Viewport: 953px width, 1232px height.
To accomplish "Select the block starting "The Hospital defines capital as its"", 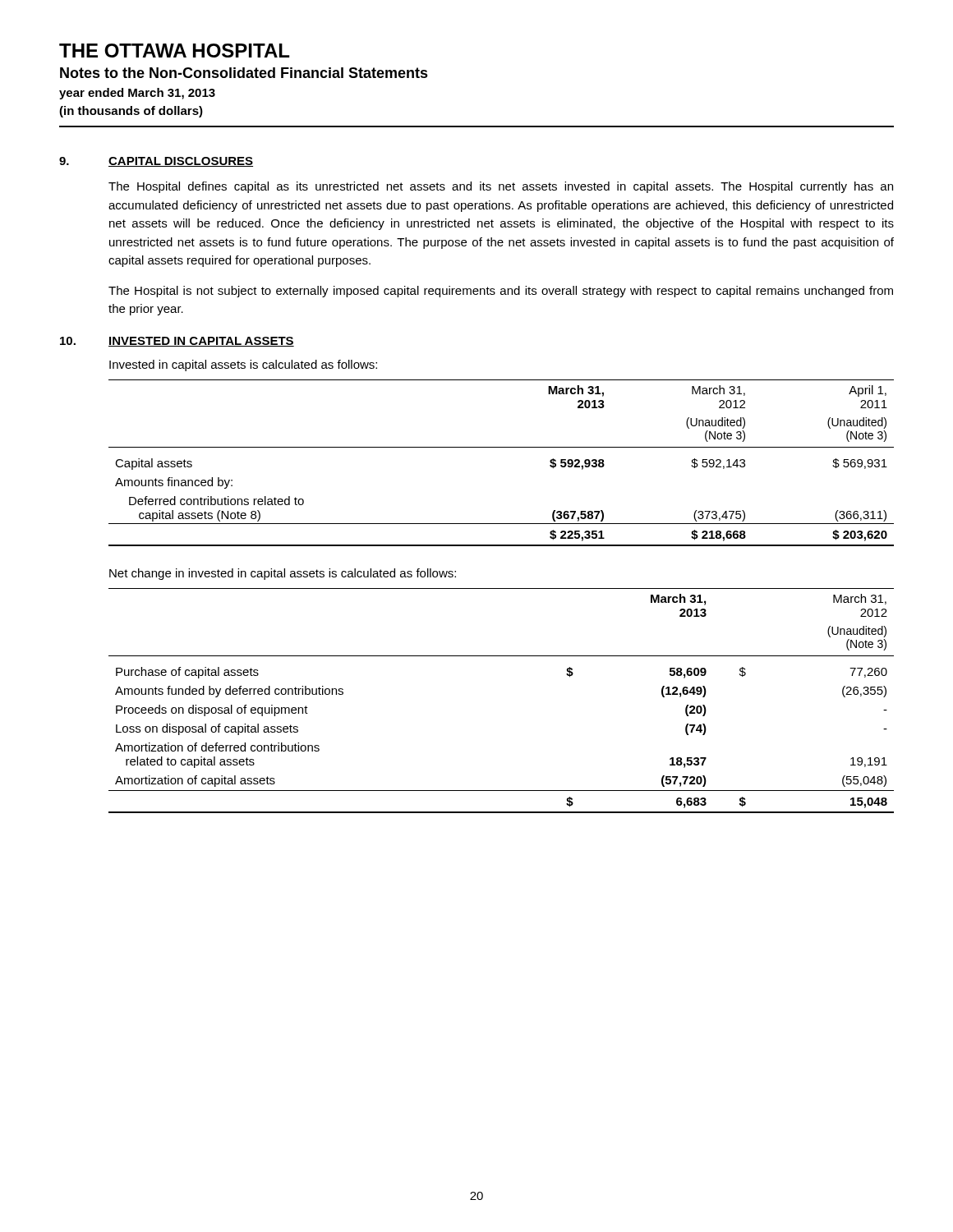I will 501,248.
